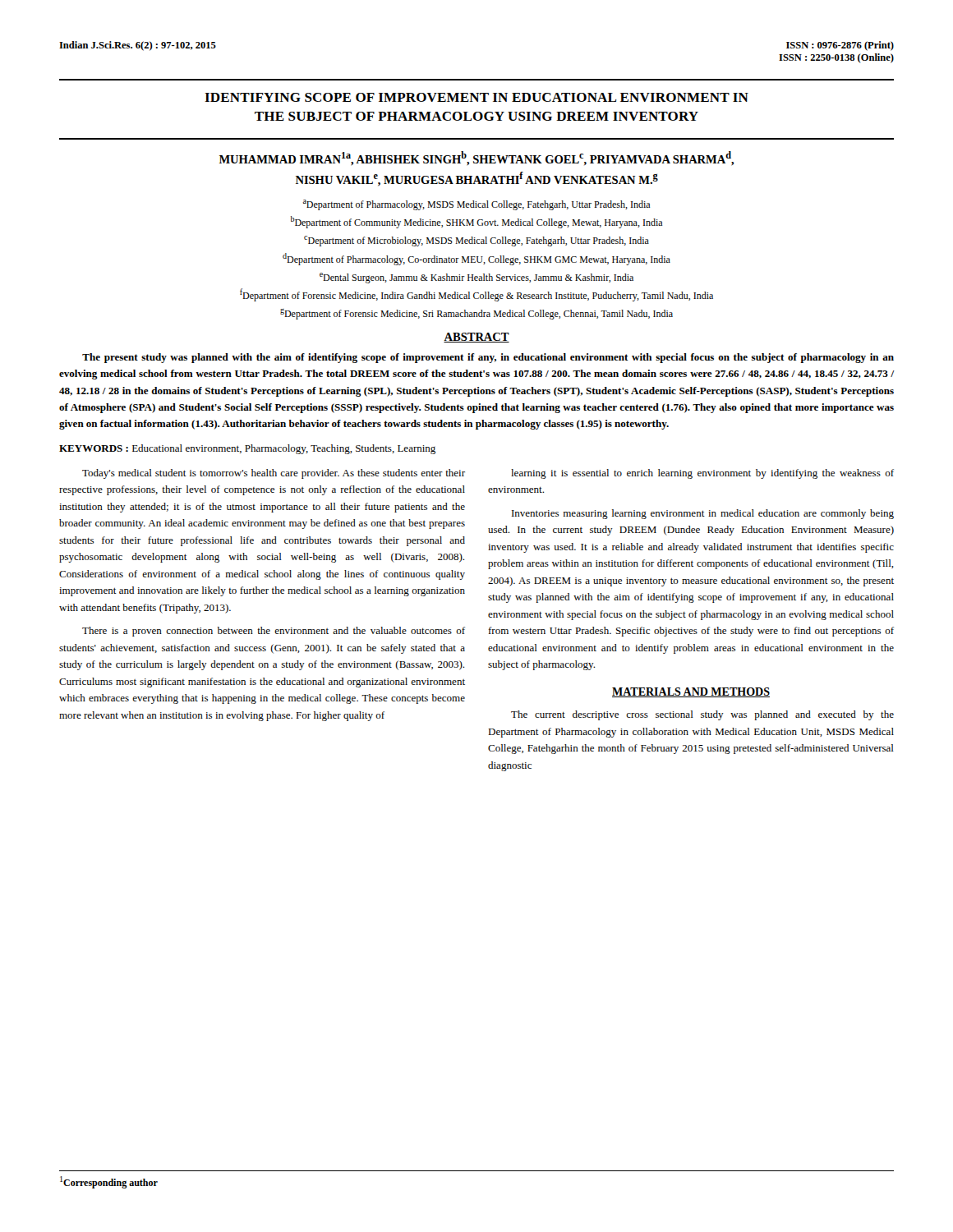Click on the block starting "IDENTIFYING SCOPE OF IMPROVEMENT IN EDUCATIONAL ENVIRONMENT IN"

click(x=476, y=108)
